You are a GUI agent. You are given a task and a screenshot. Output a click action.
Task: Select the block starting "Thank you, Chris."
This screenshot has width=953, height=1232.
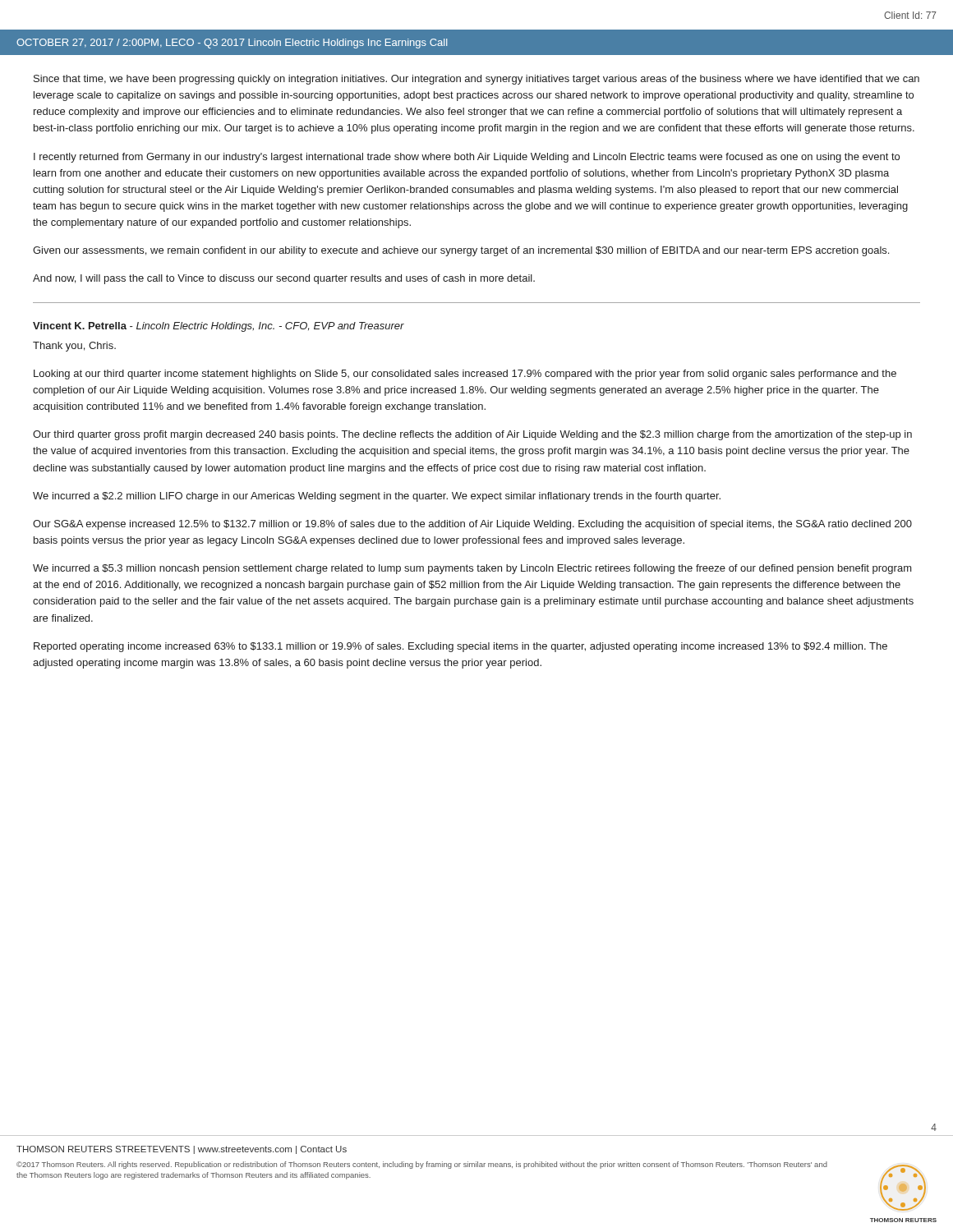tap(75, 345)
